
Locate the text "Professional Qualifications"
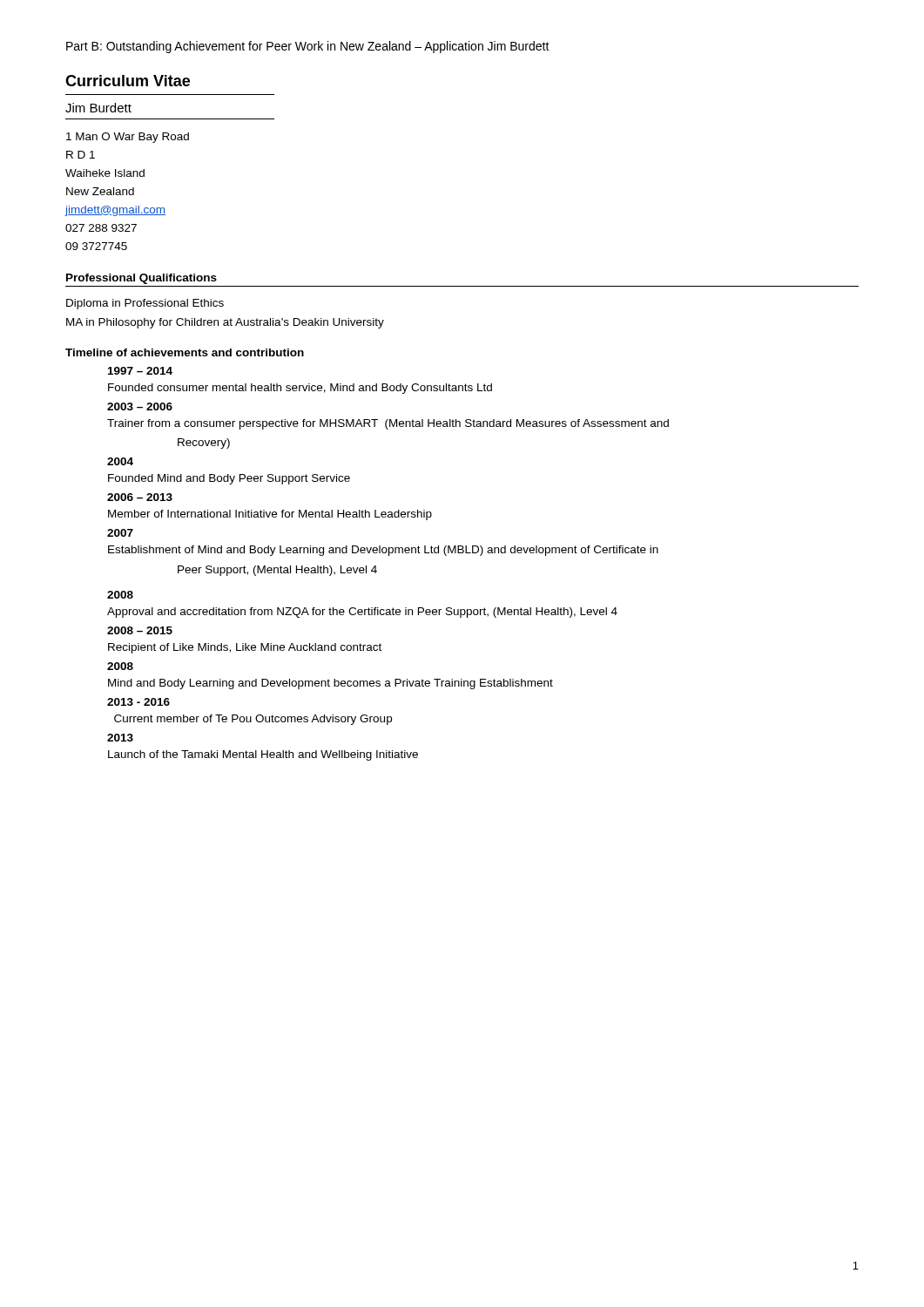141,278
